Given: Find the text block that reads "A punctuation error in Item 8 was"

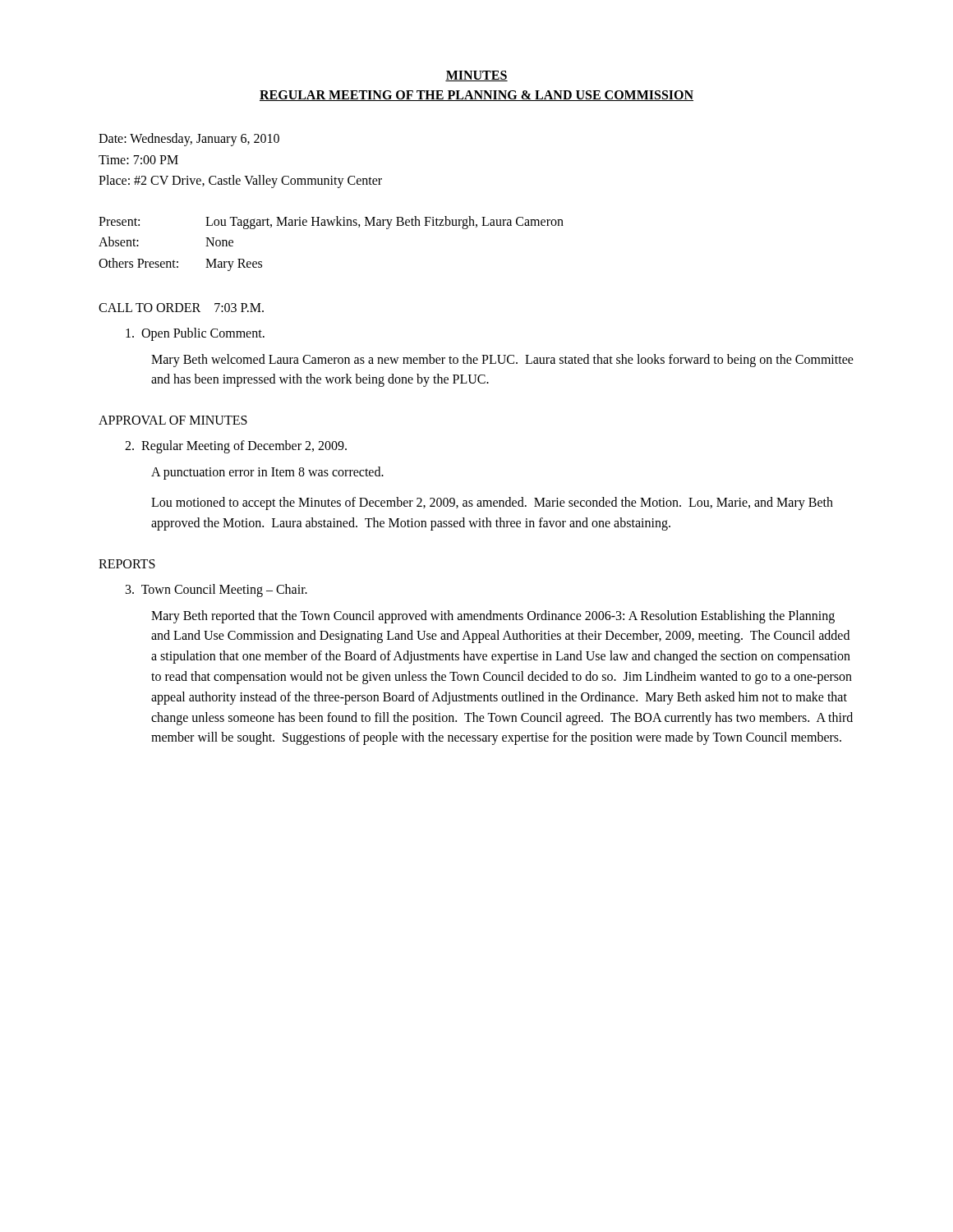Looking at the screenshot, I should click(268, 472).
